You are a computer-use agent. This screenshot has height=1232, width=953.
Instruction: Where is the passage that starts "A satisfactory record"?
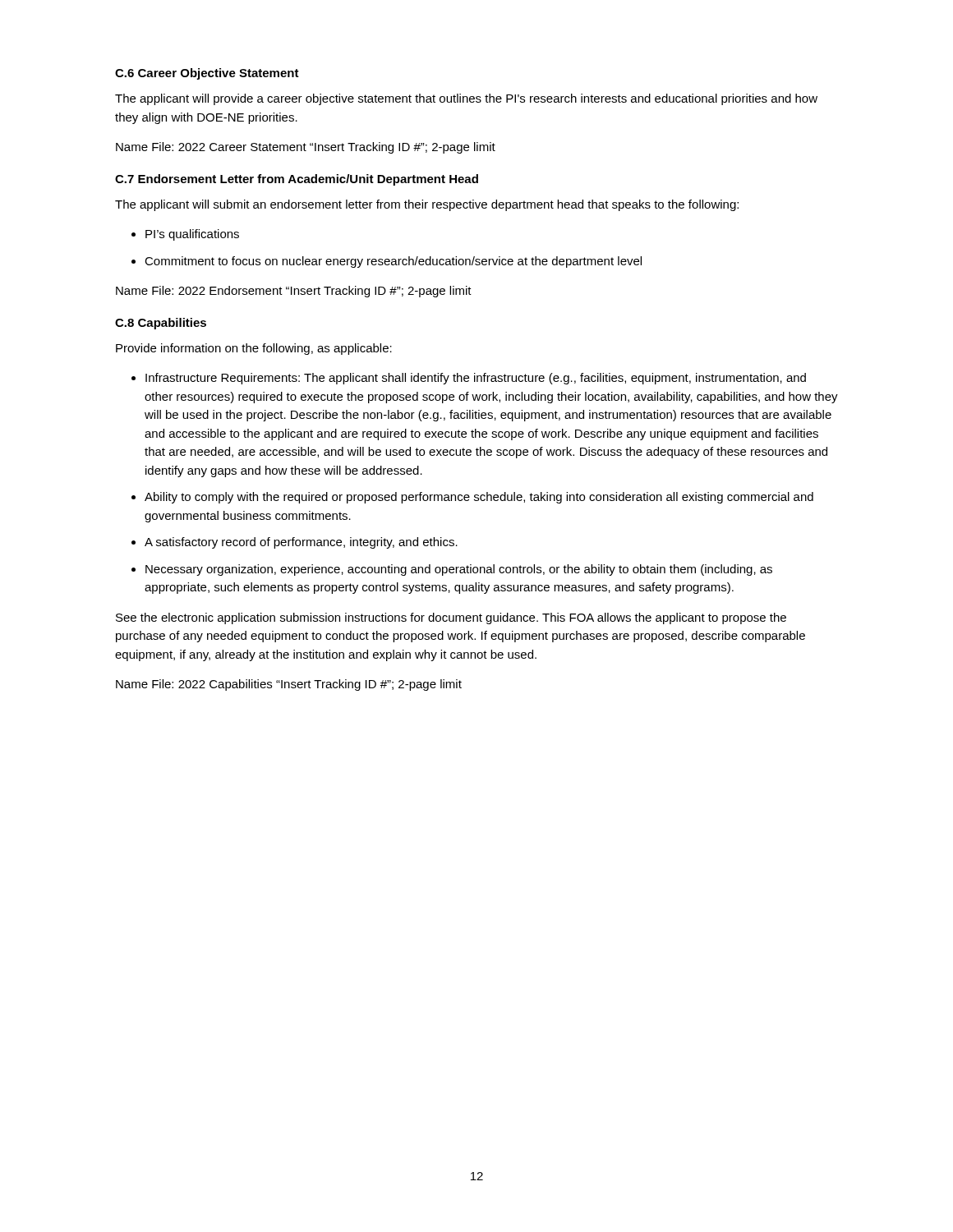pyautogui.click(x=301, y=542)
